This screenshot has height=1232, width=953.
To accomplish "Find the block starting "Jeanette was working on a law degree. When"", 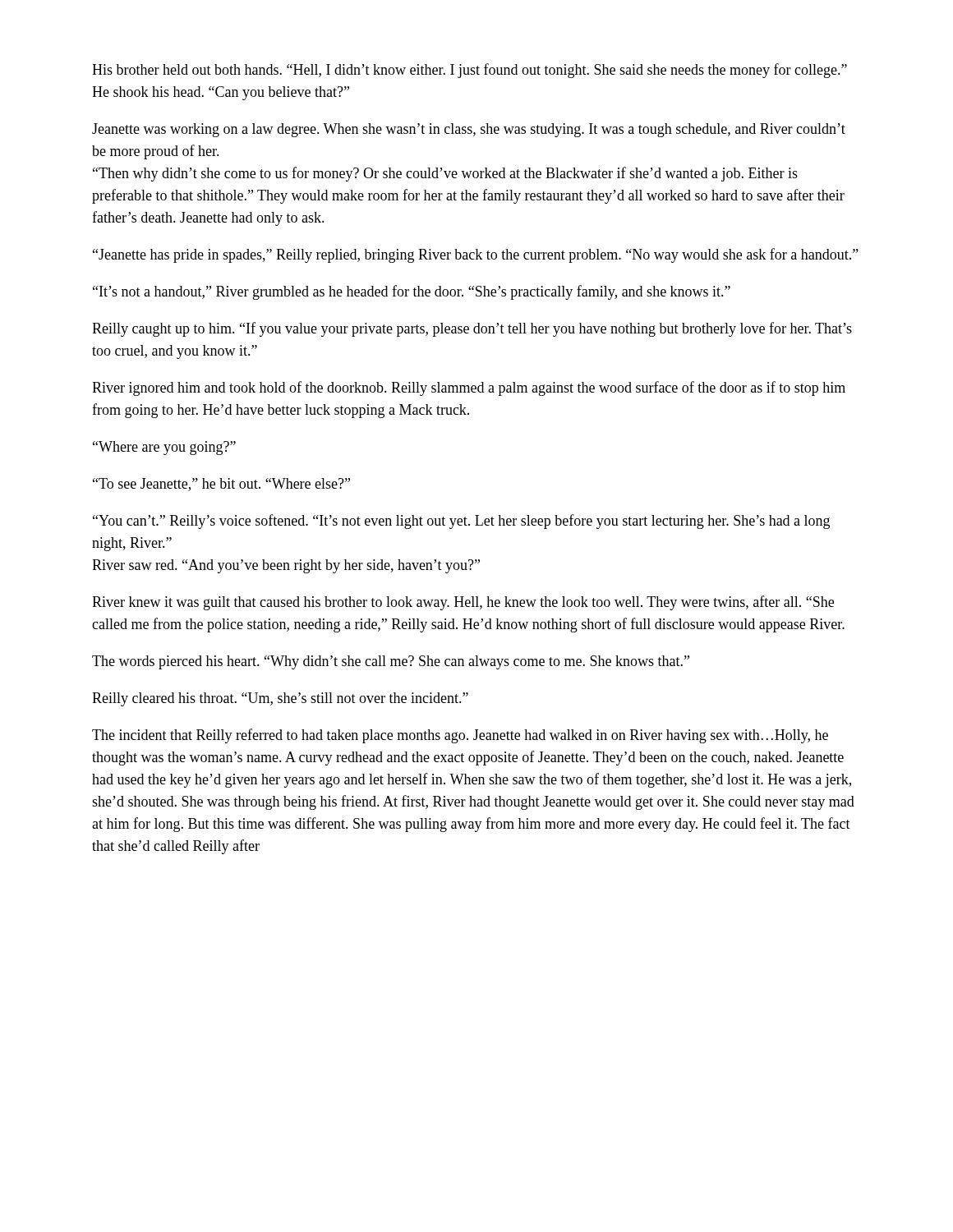I will click(469, 173).
